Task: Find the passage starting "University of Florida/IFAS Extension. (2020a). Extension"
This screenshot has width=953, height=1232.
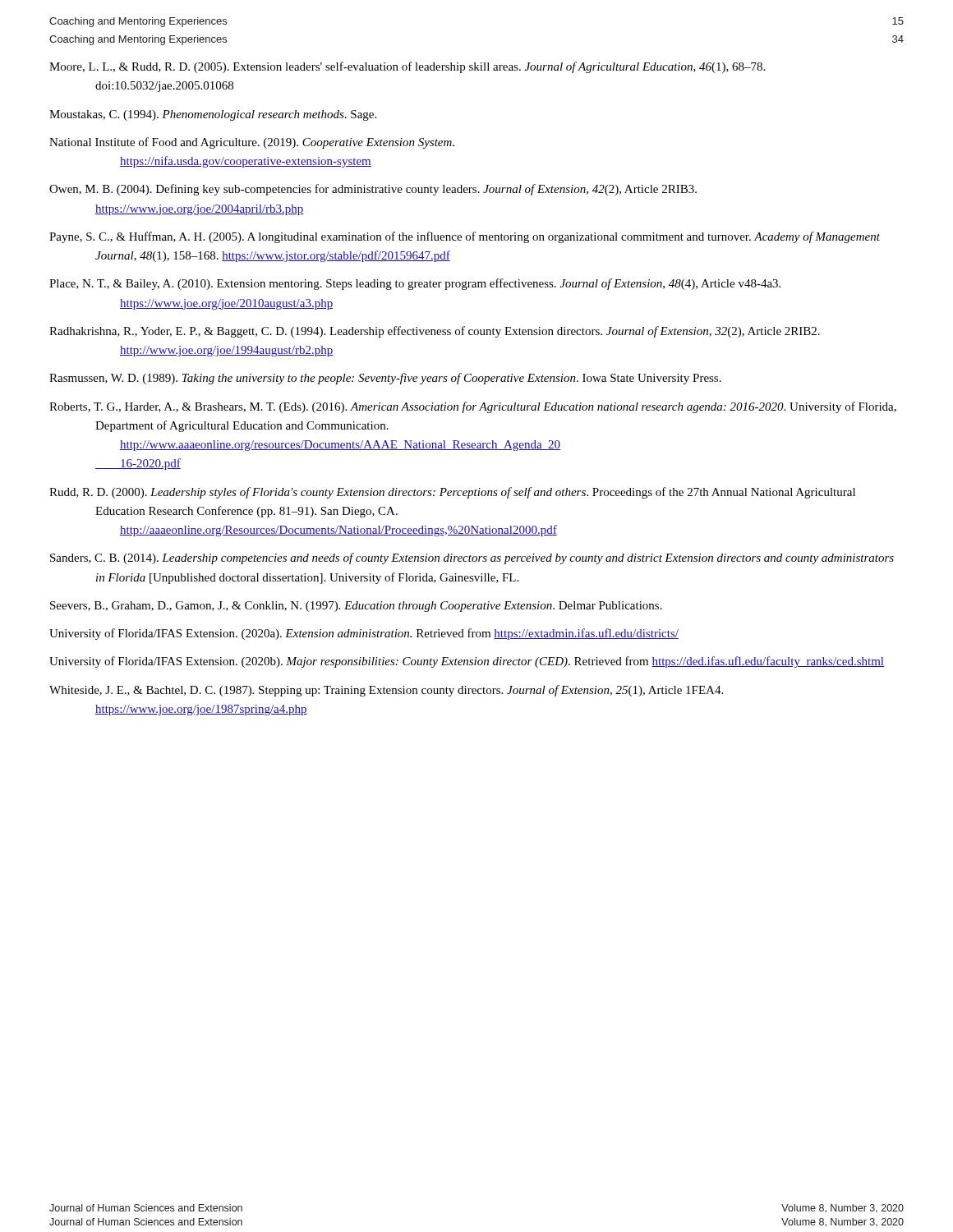Action: tap(364, 633)
